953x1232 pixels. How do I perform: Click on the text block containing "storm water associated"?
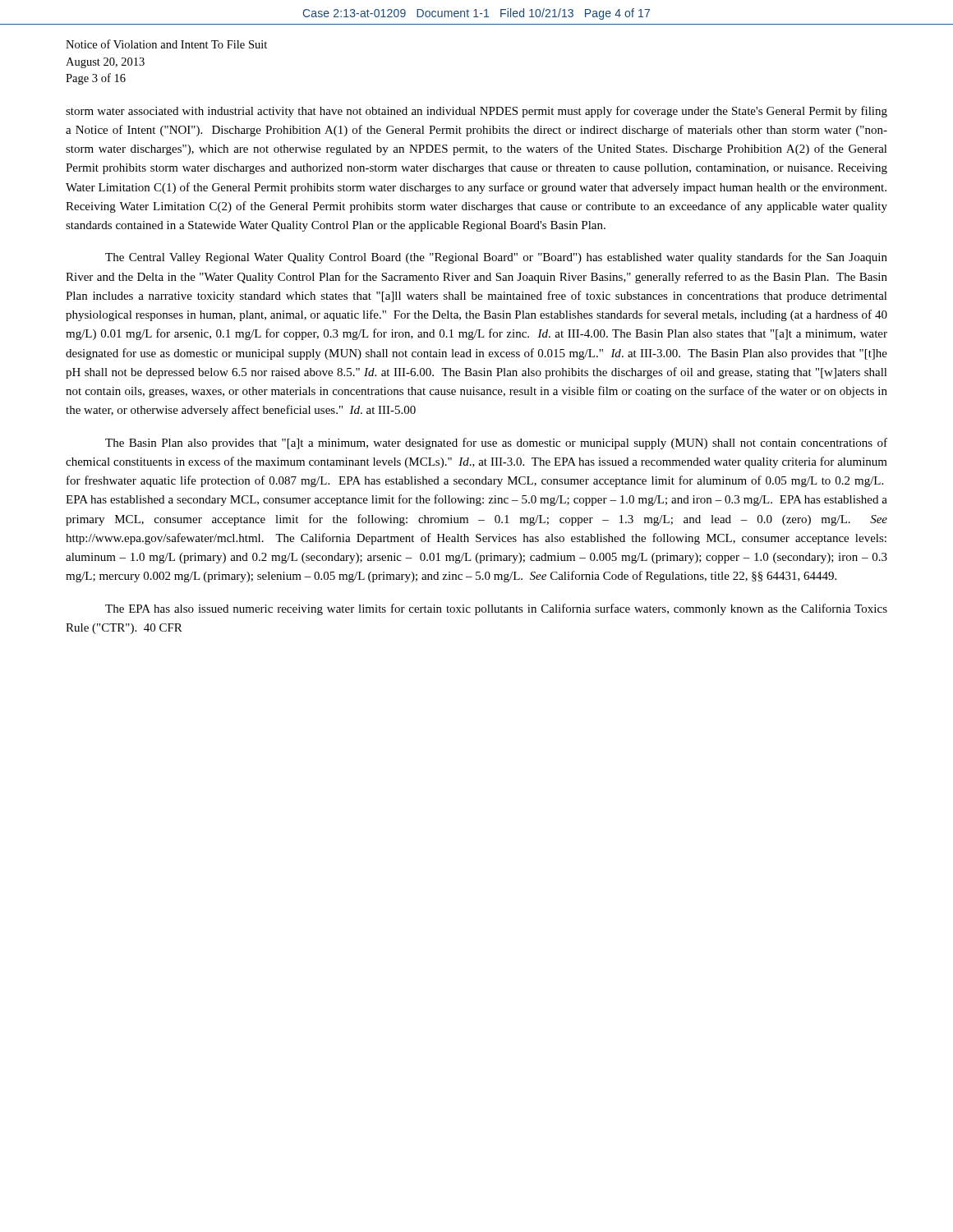point(476,168)
